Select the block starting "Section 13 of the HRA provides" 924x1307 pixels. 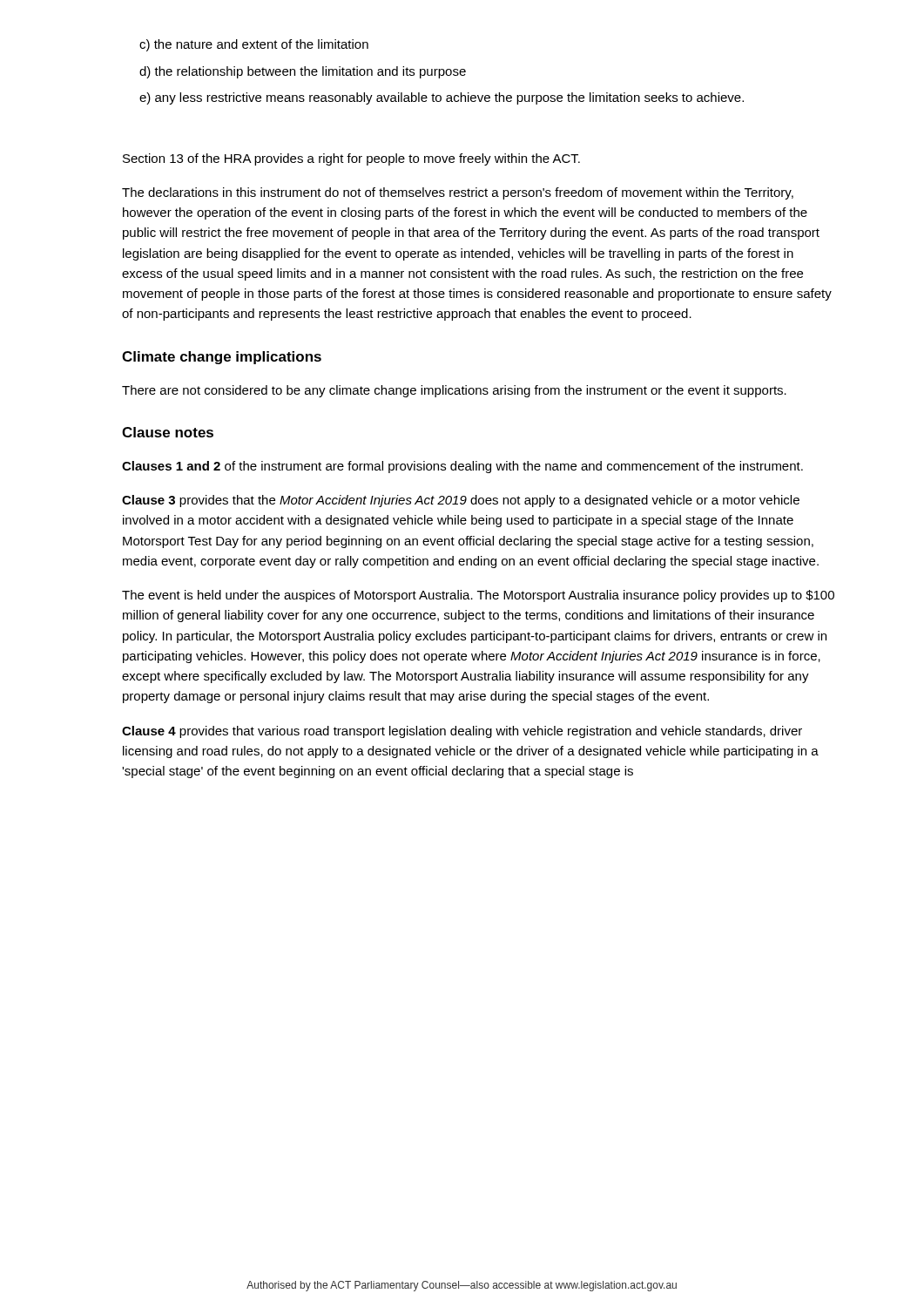[351, 158]
